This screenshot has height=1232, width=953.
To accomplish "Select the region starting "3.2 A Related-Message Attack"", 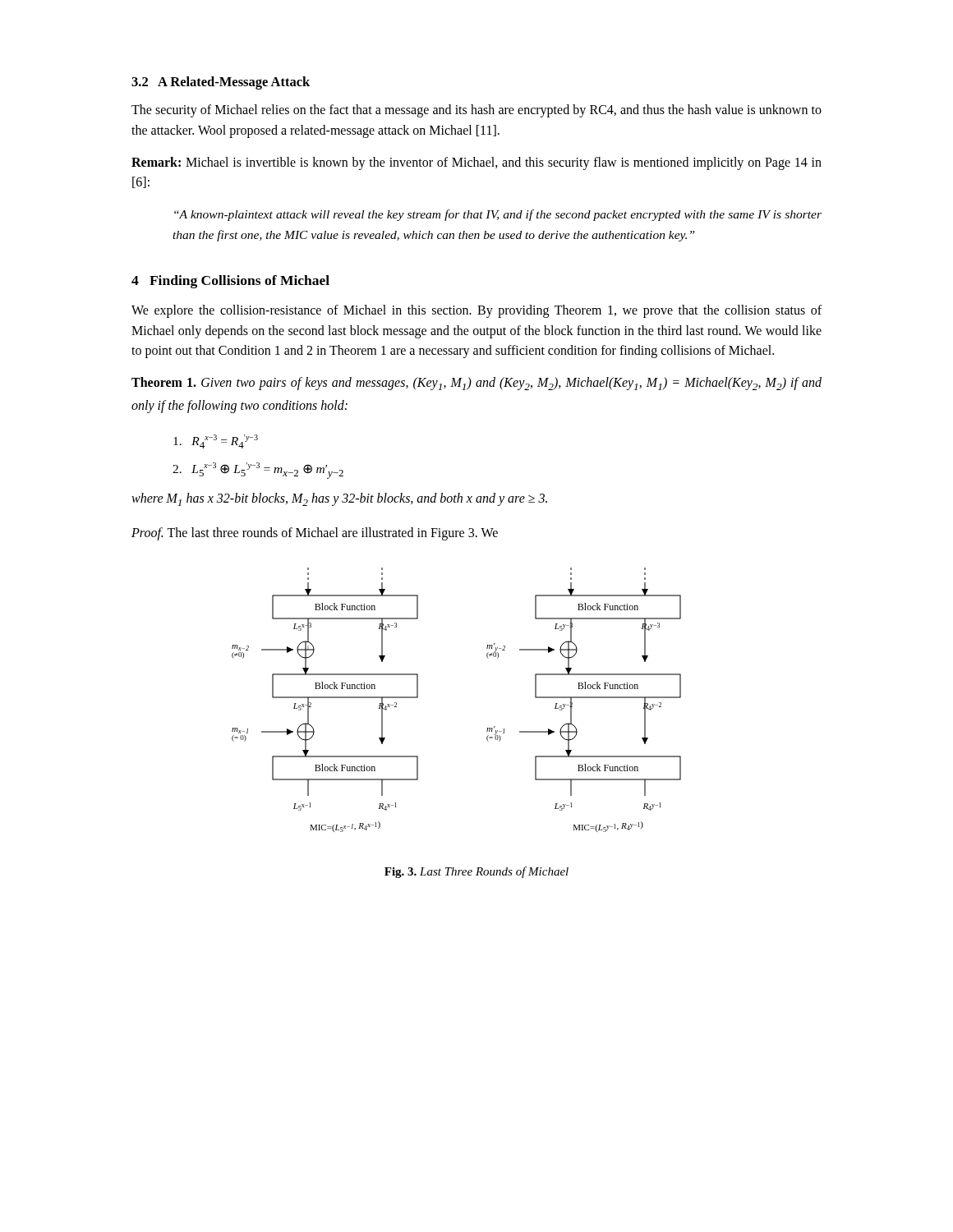I will click(x=221, y=82).
